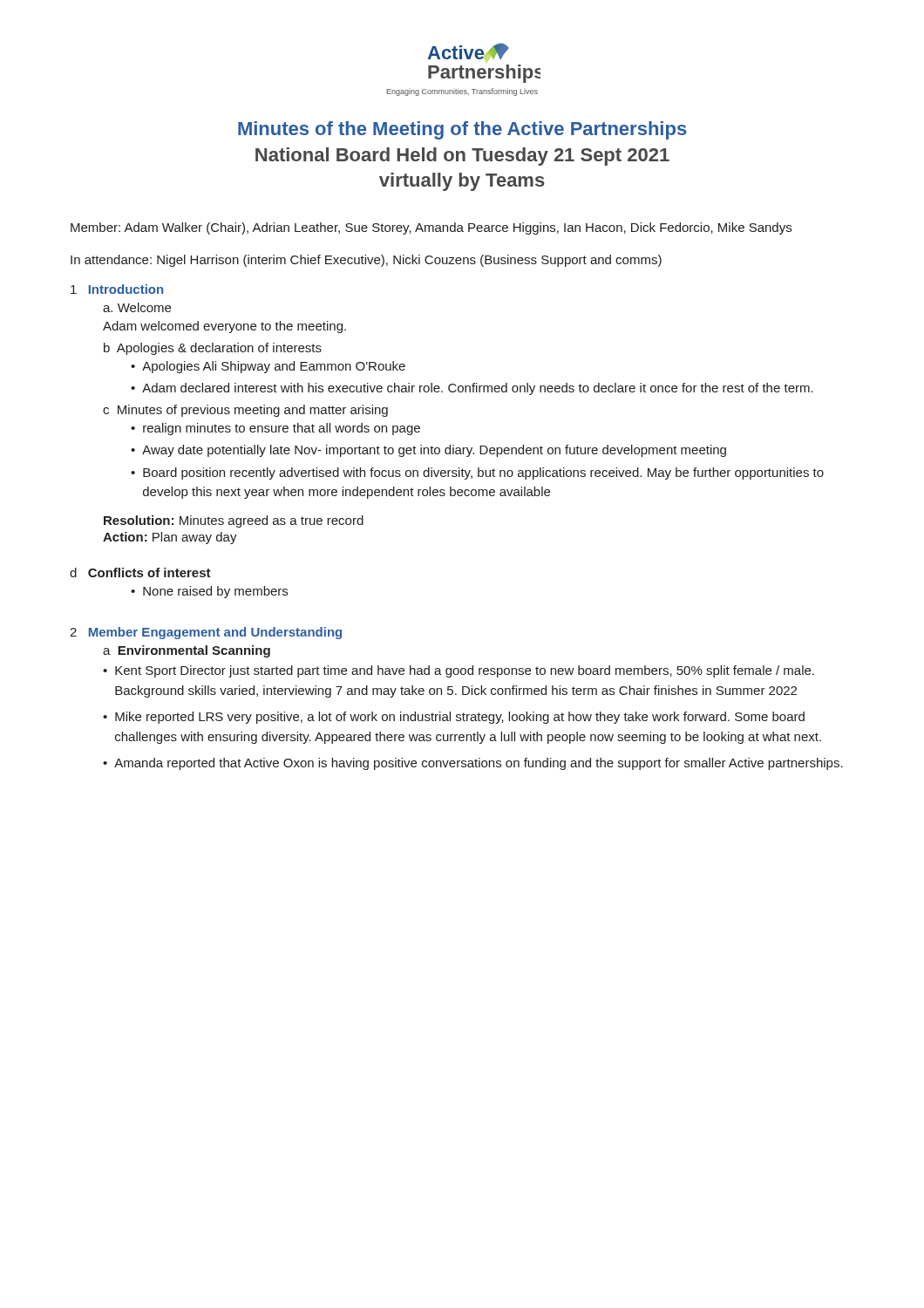
Task: Locate the logo
Action: pos(462,71)
